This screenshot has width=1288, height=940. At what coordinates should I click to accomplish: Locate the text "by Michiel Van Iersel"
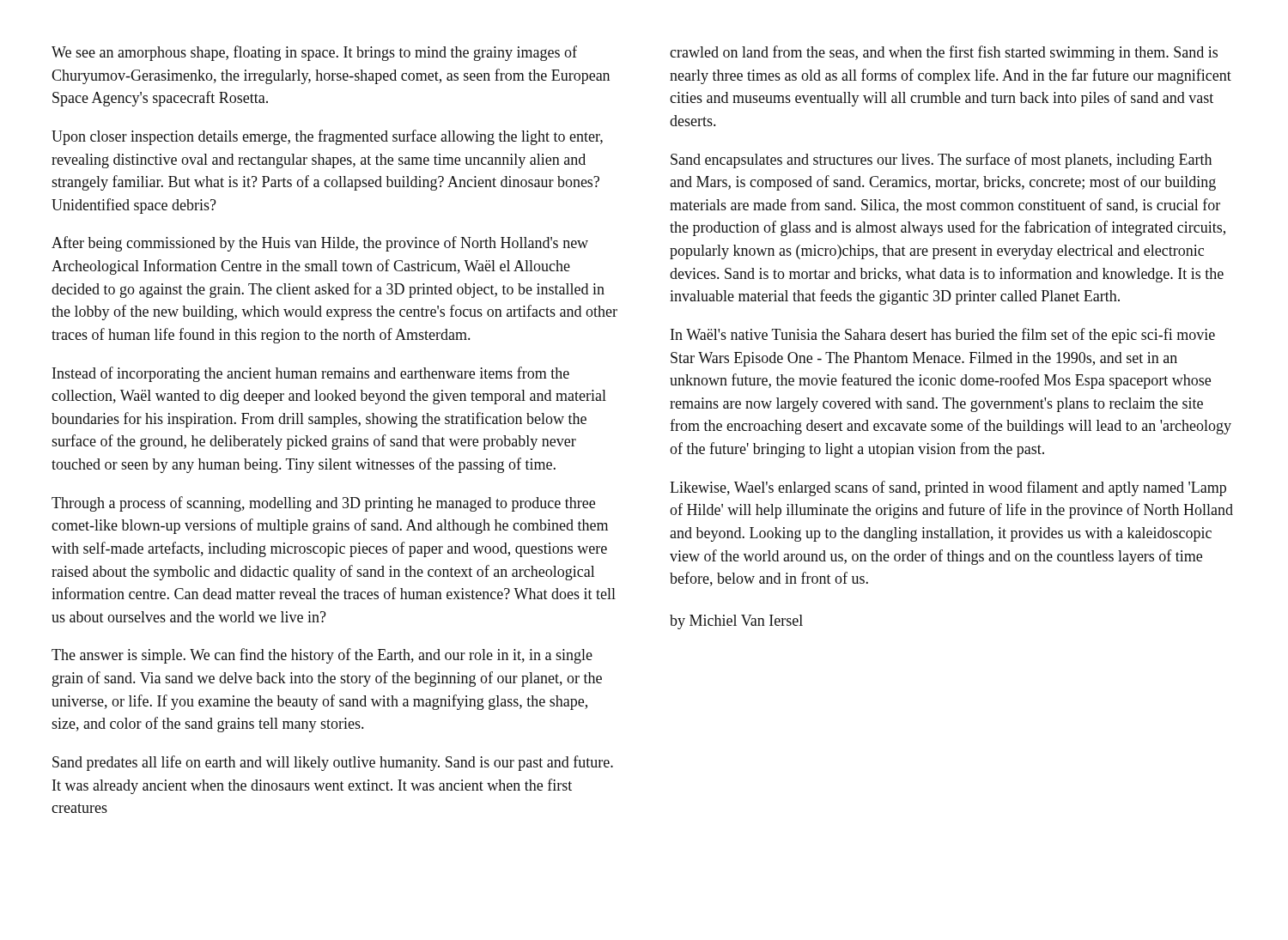click(x=736, y=620)
